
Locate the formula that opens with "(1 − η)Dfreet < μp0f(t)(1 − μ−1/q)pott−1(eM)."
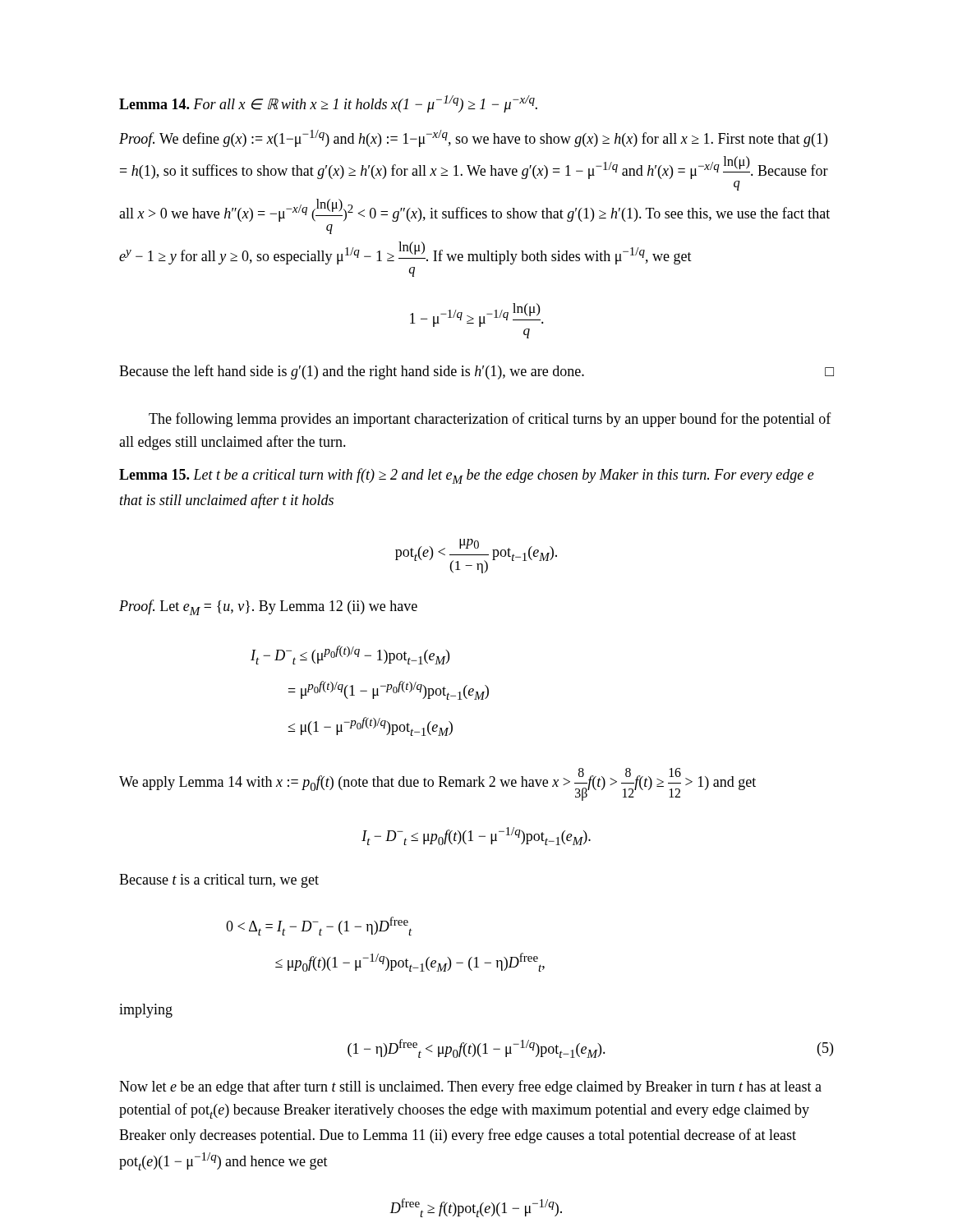pos(476,1049)
